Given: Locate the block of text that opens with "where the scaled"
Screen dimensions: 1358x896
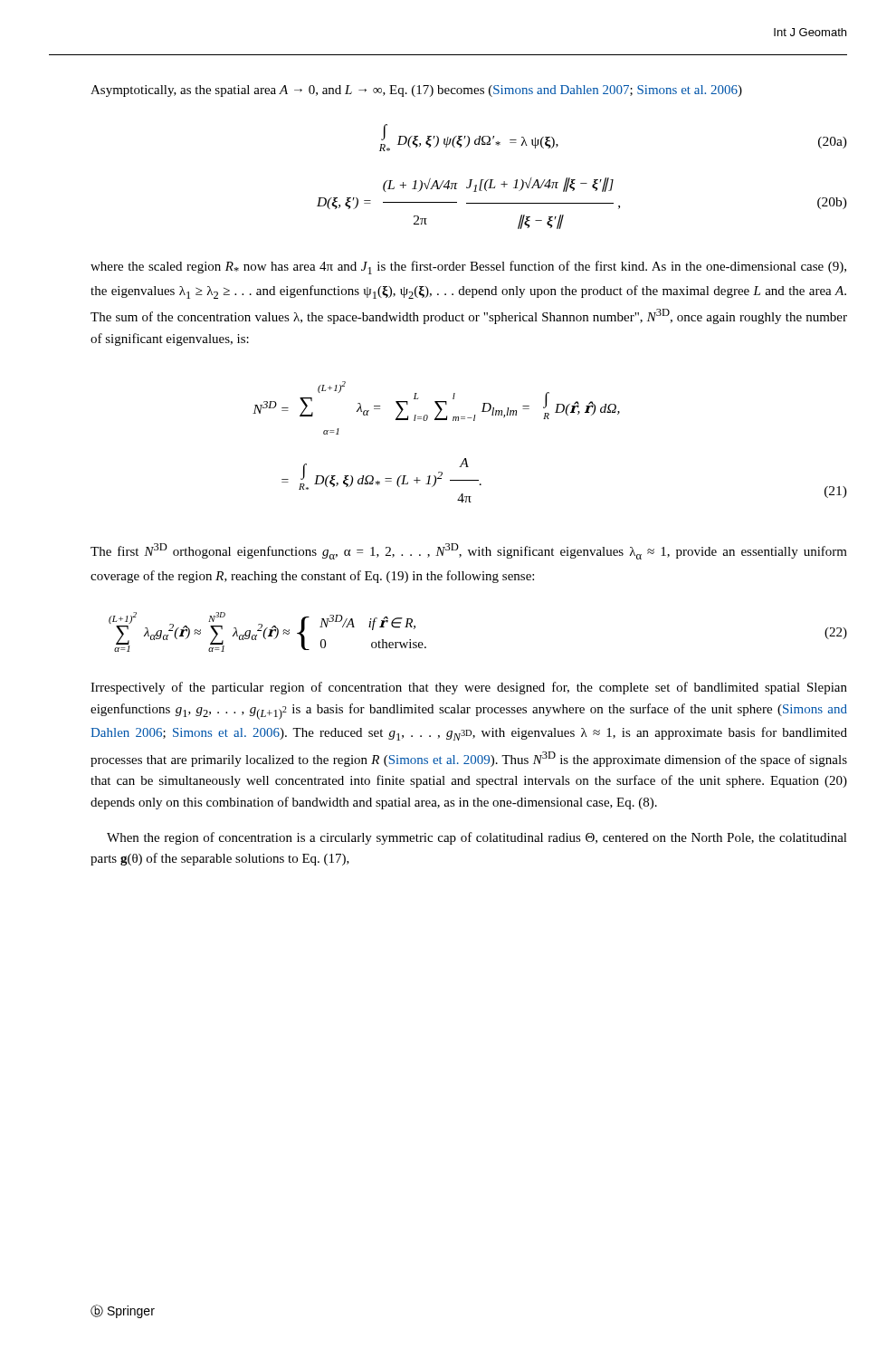Looking at the screenshot, I should (469, 302).
